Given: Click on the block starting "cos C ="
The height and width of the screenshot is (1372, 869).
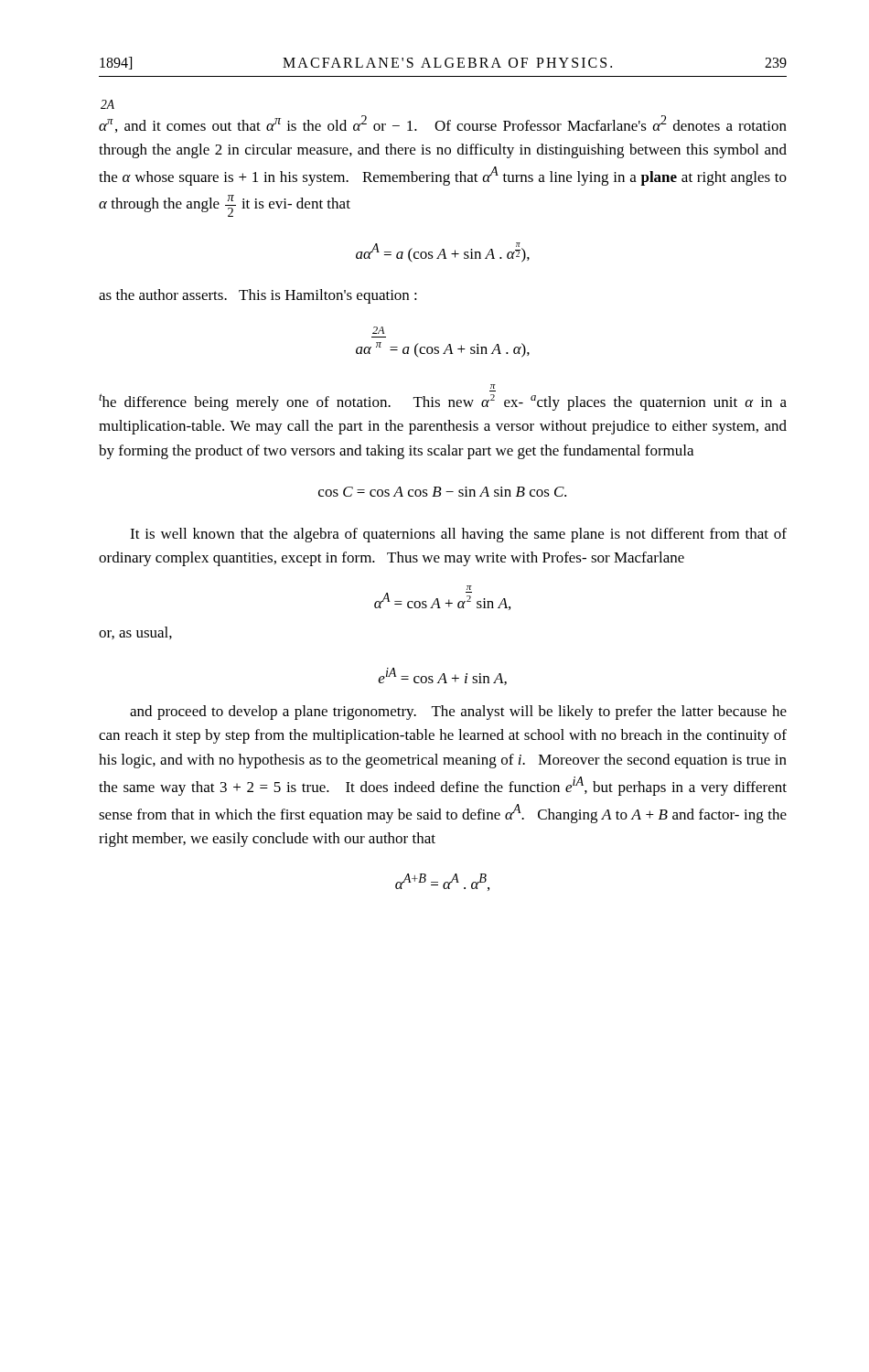Looking at the screenshot, I should click(x=443, y=492).
